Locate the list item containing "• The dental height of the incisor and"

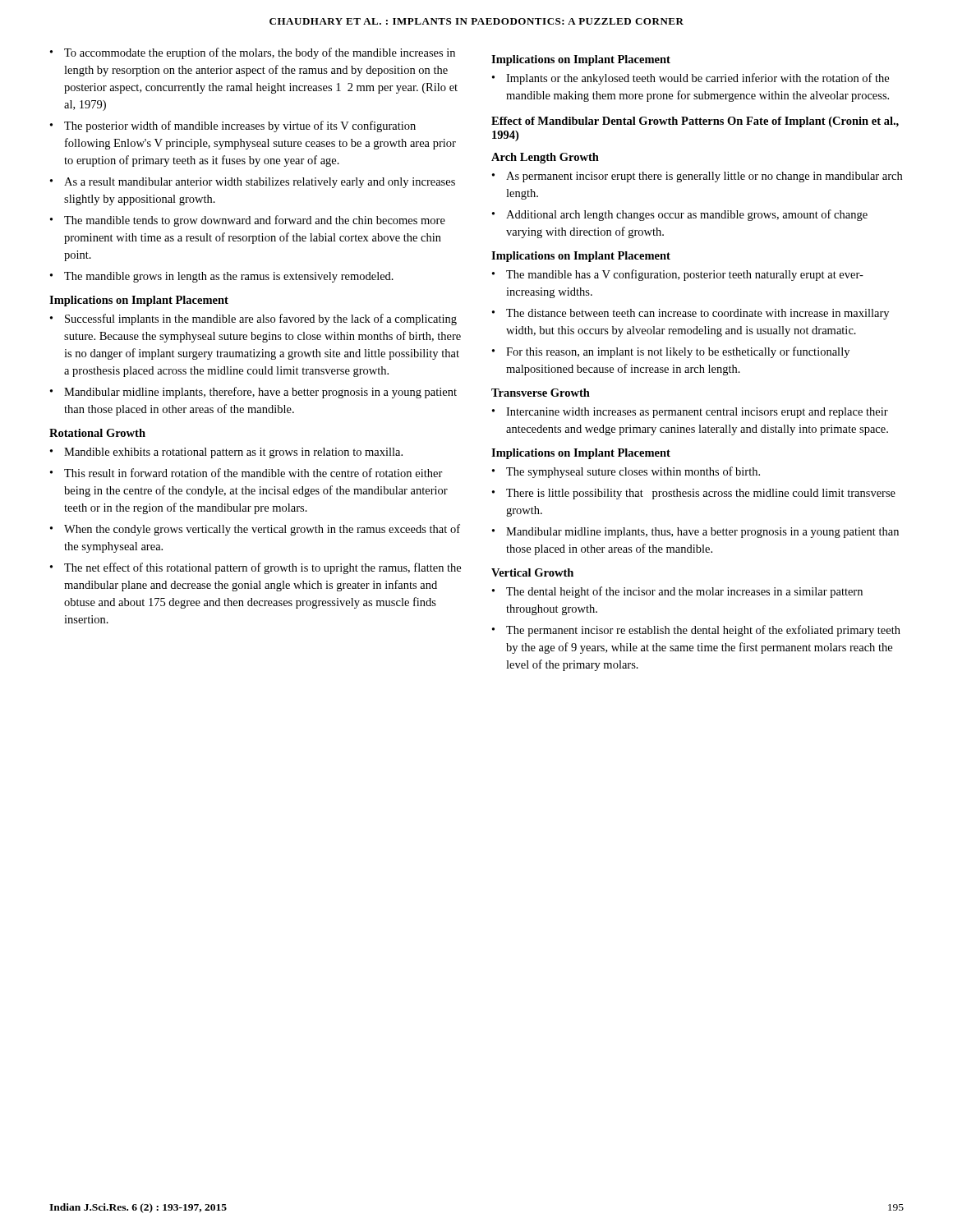[698, 601]
